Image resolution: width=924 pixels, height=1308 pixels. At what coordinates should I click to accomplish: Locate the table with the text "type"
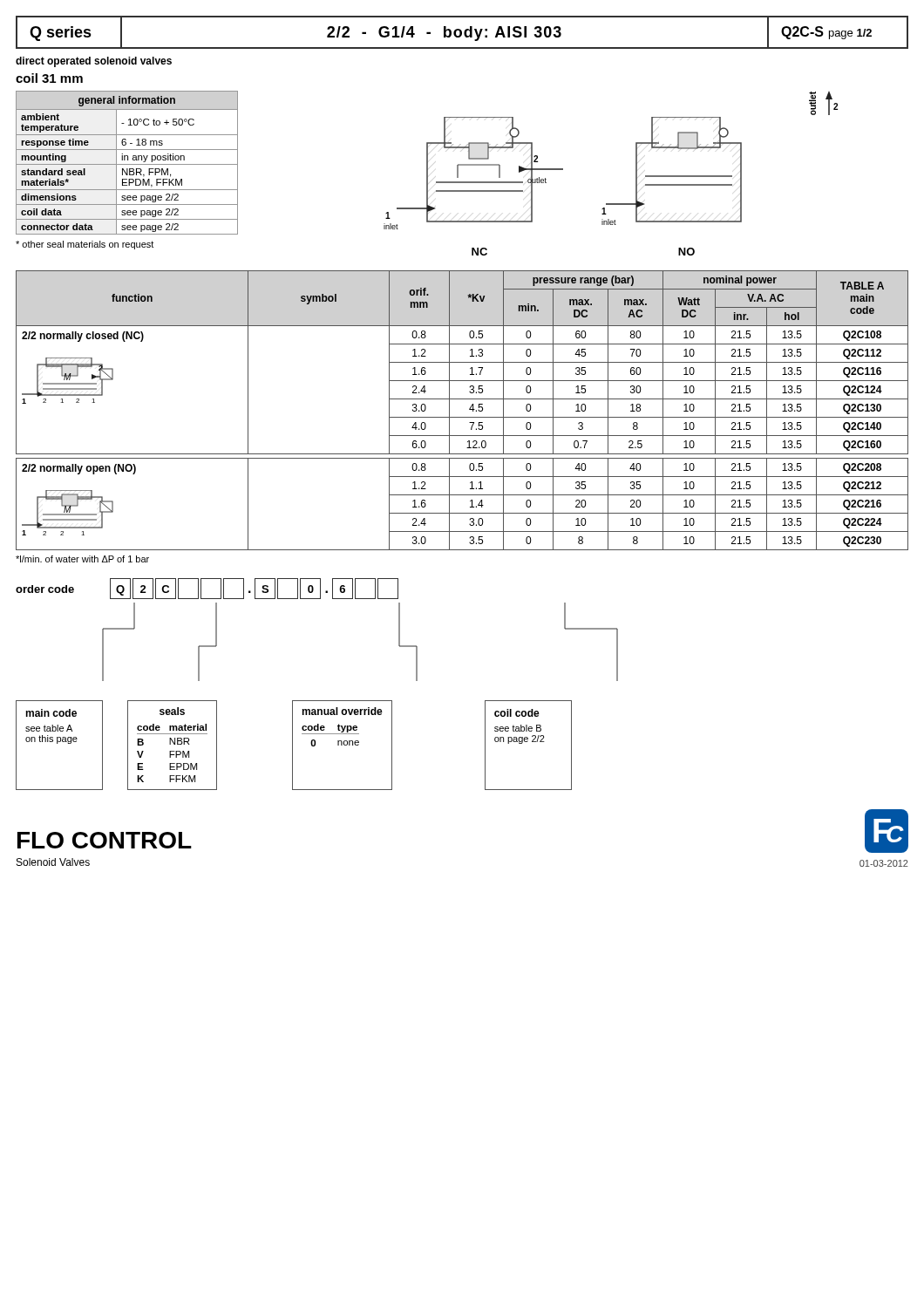click(342, 745)
